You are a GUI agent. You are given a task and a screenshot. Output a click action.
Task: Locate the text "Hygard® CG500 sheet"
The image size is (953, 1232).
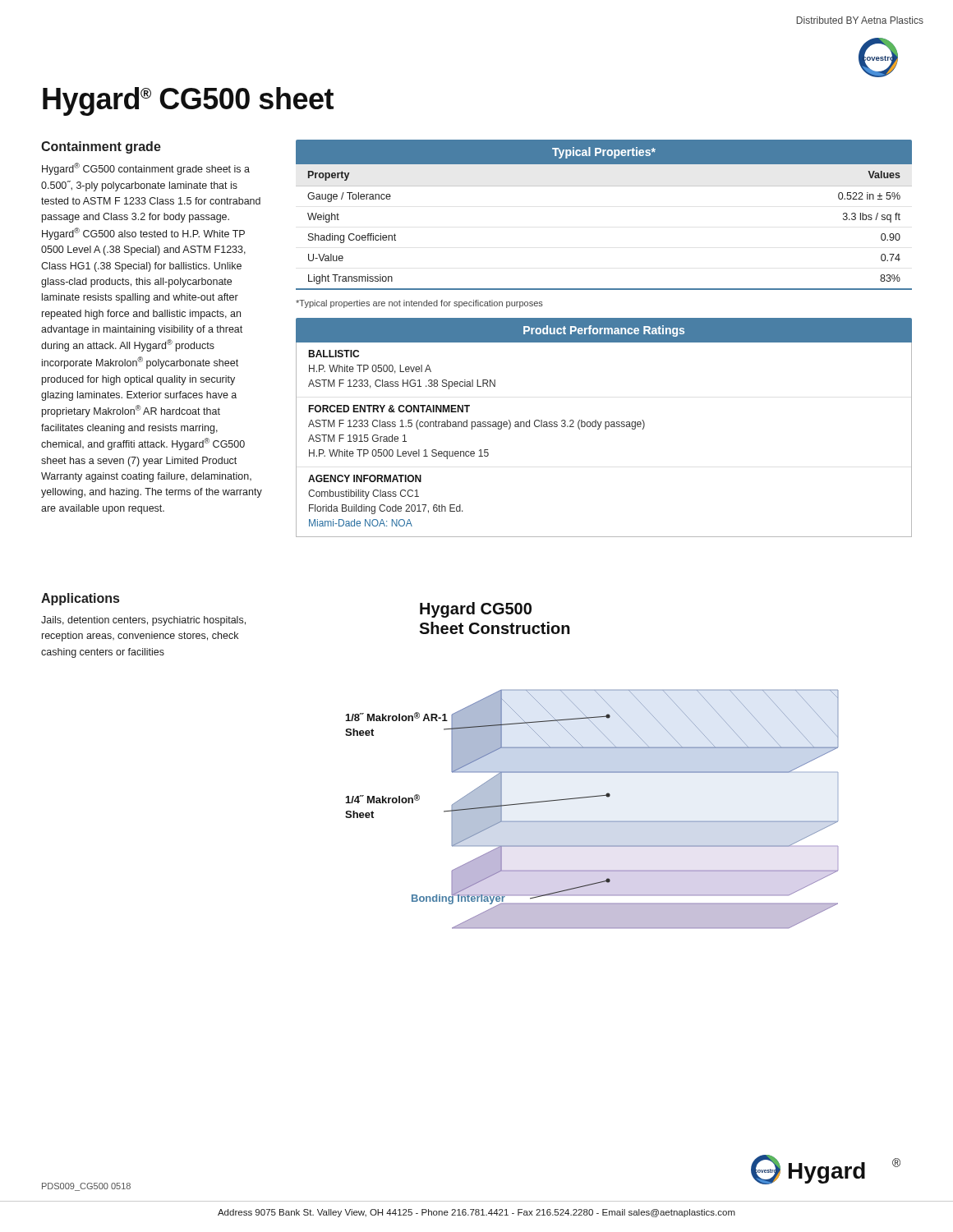click(x=187, y=99)
